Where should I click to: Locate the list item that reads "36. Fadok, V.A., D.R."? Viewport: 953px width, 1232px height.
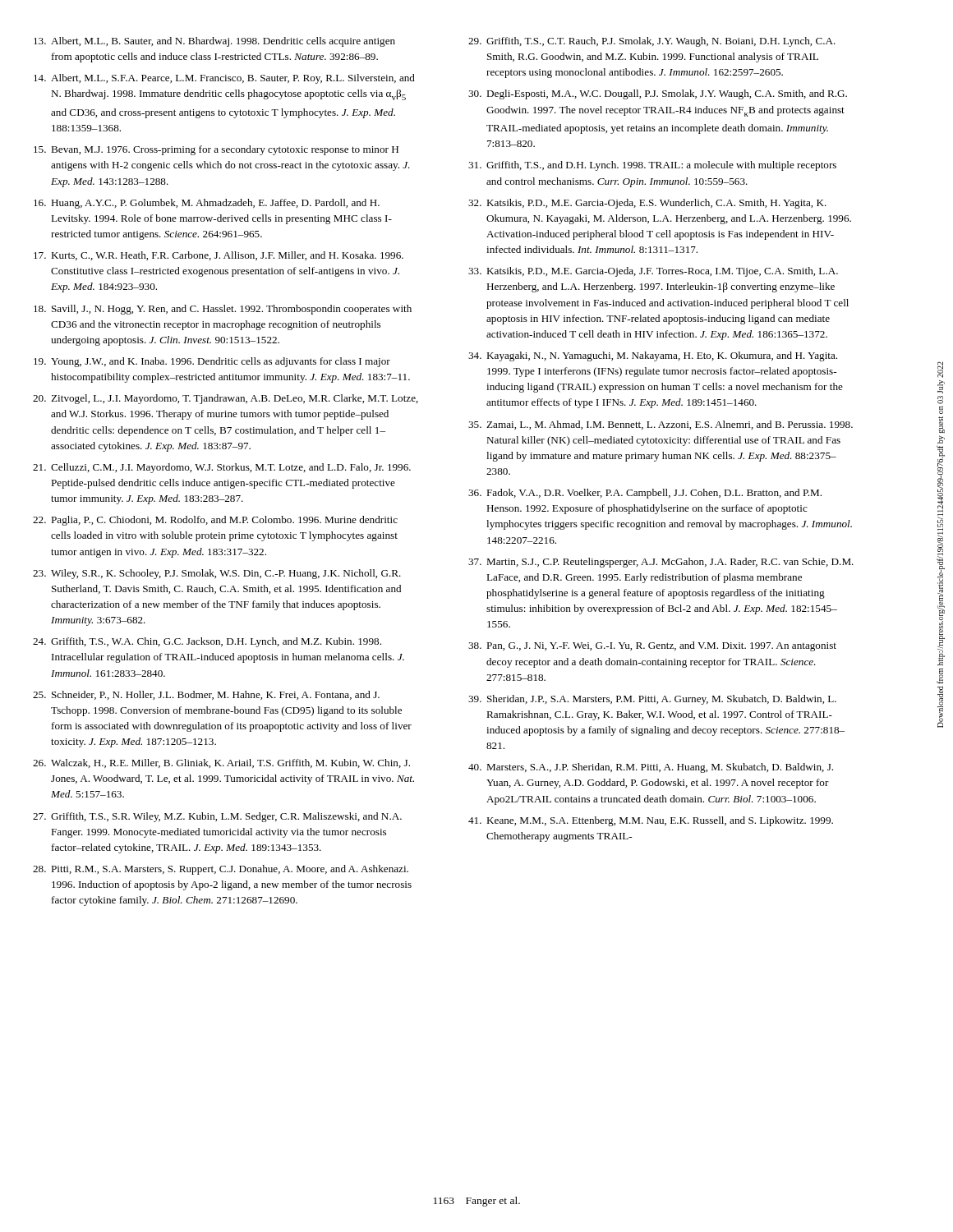coord(661,516)
